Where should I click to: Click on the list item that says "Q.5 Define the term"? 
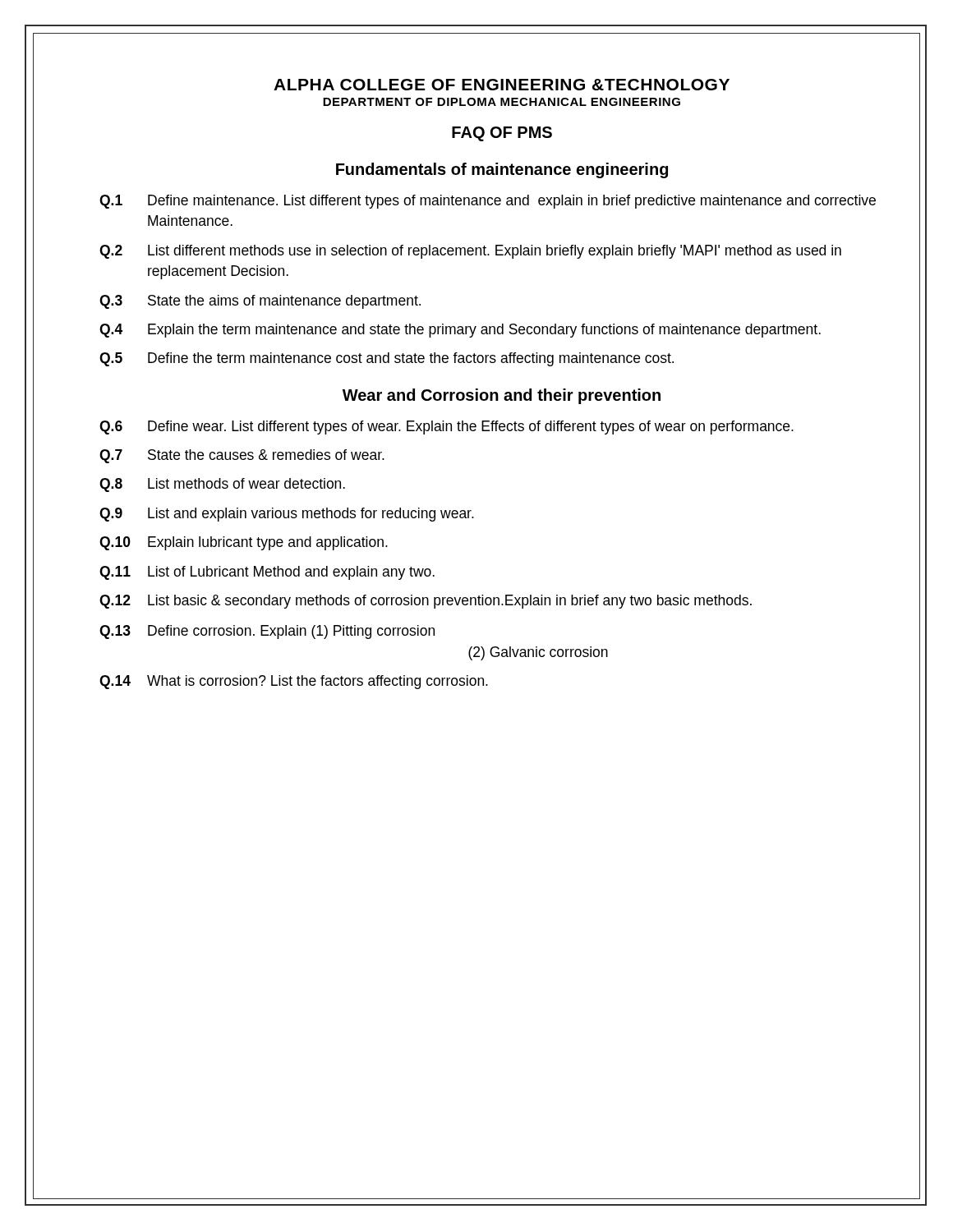502,359
